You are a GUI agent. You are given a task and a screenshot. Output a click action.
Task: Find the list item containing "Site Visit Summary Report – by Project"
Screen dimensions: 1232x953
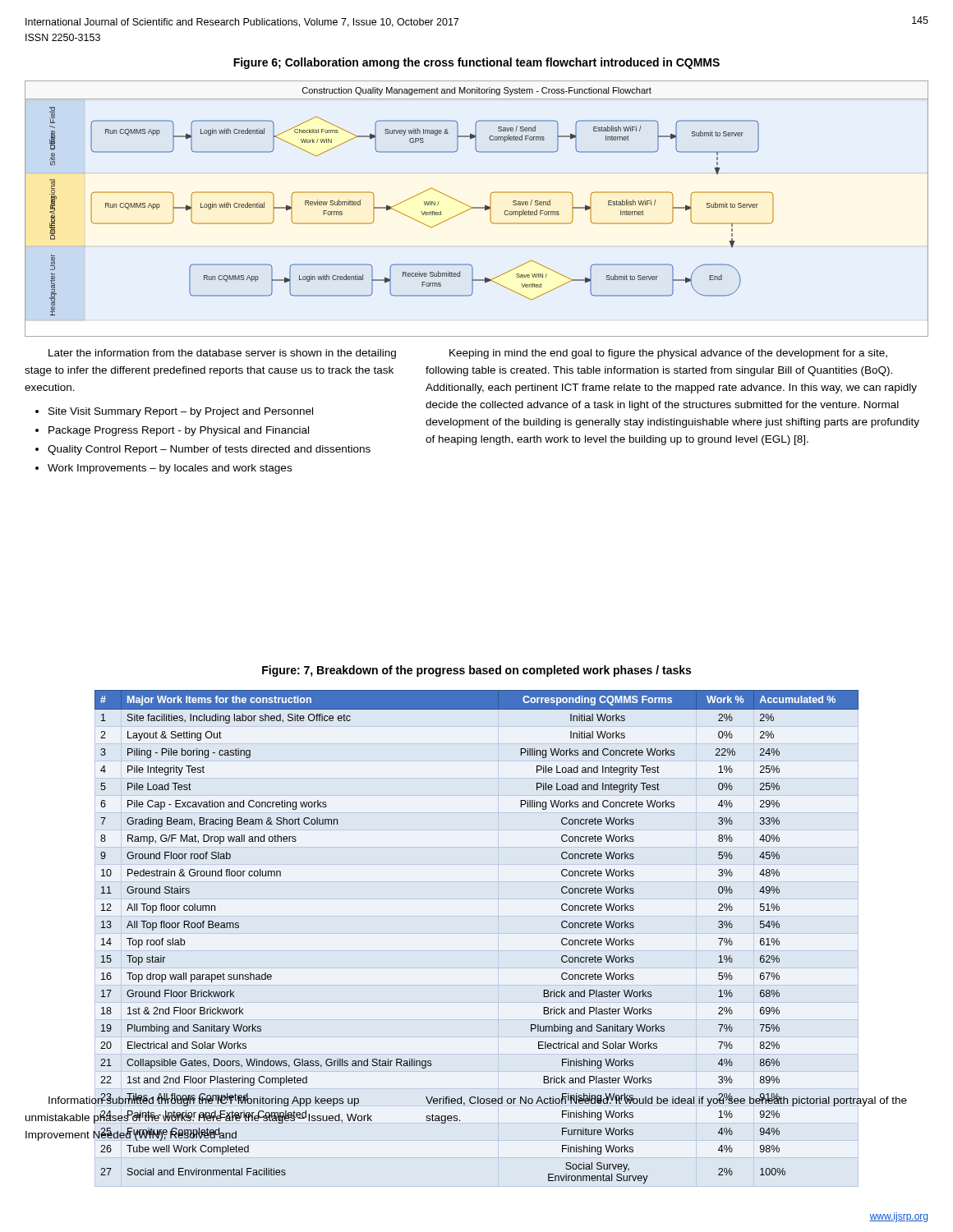[x=181, y=411]
